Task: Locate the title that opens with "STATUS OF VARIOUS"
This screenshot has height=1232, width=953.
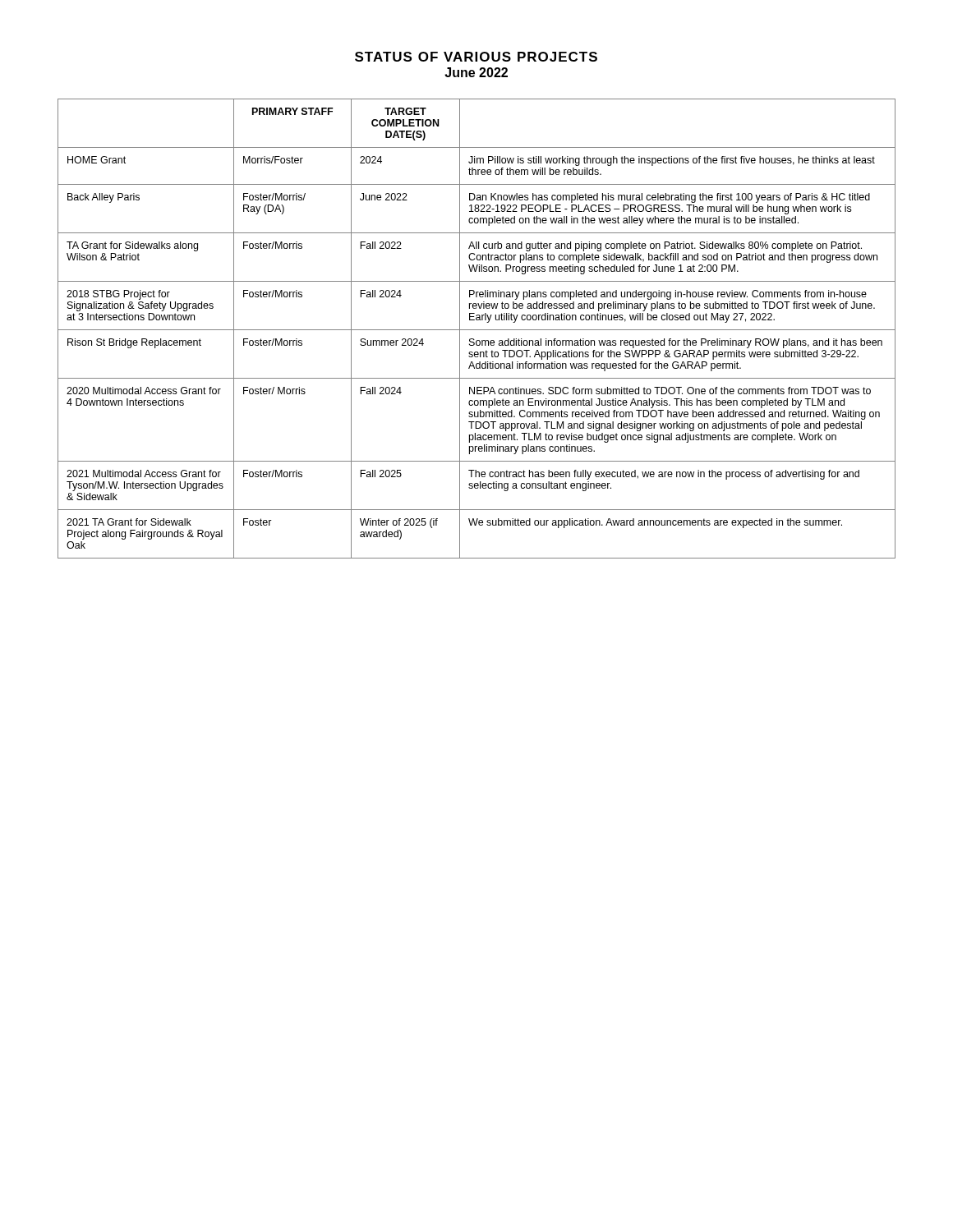Action: pos(476,65)
